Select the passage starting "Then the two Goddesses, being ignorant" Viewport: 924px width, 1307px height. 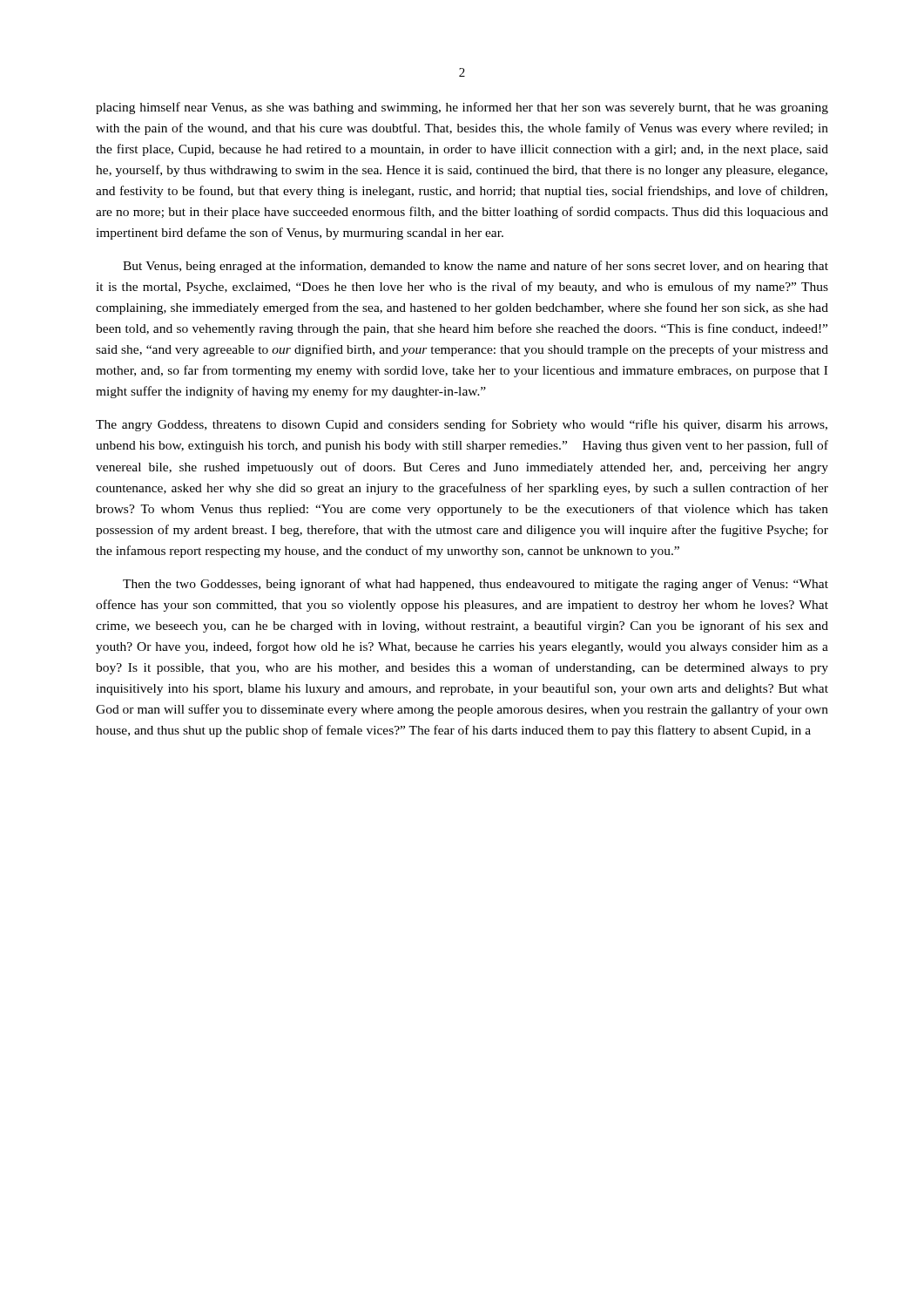click(x=462, y=657)
